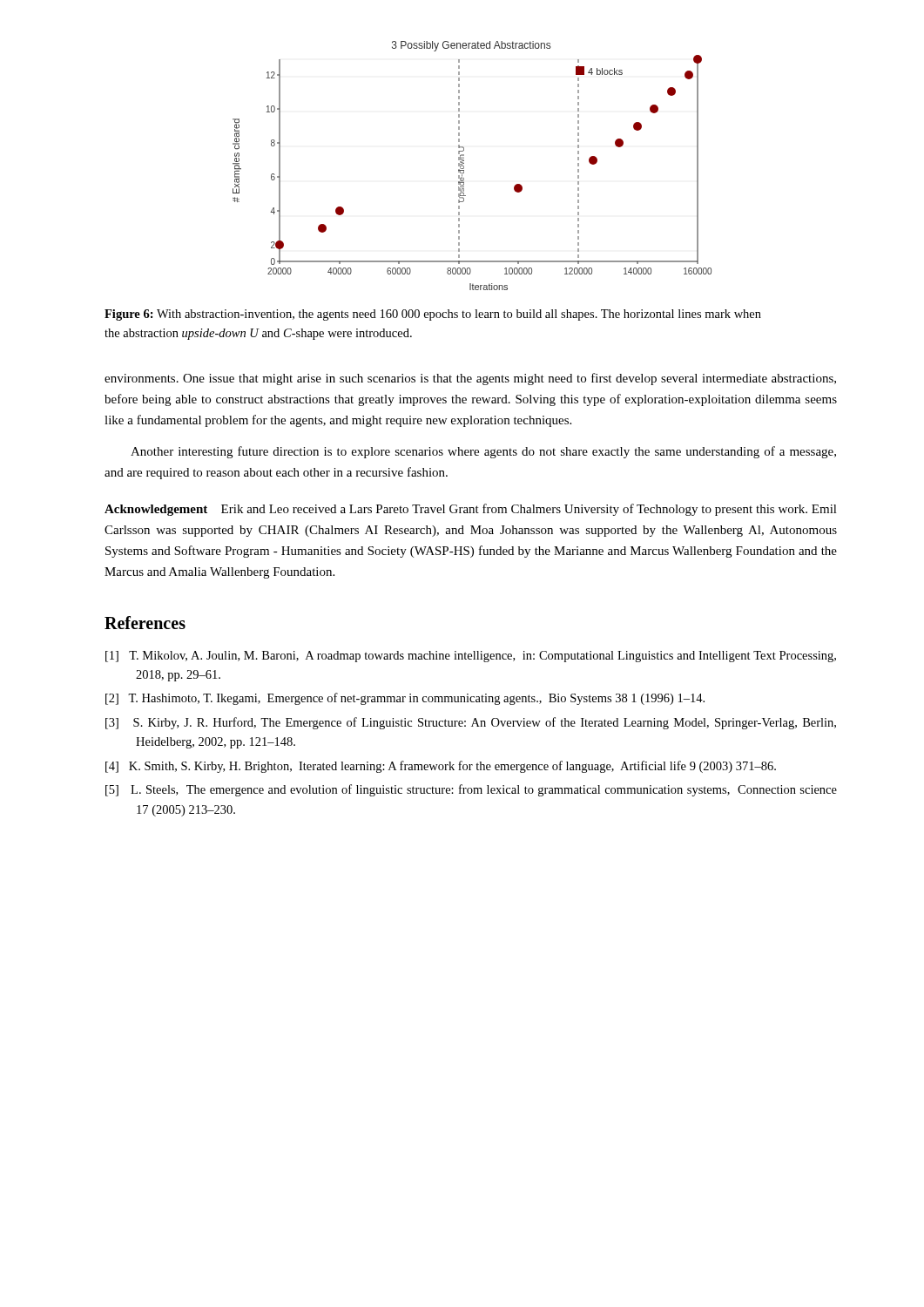The image size is (924, 1307).
Task: Find the text starting "[2] T. Hashimoto,"
Action: [x=405, y=698]
